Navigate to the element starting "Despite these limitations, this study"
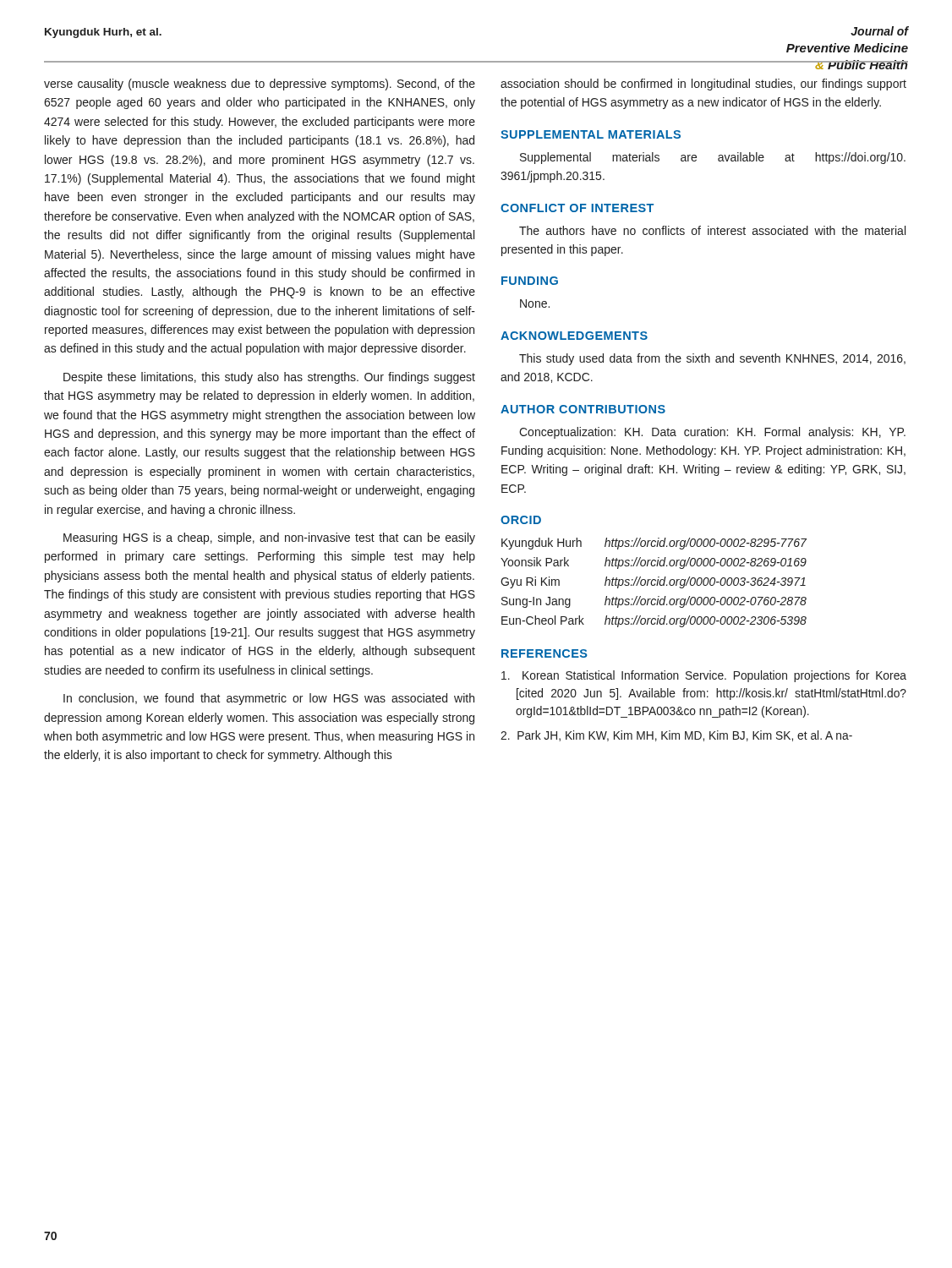This screenshot has height=1268, width=952. 260,443
